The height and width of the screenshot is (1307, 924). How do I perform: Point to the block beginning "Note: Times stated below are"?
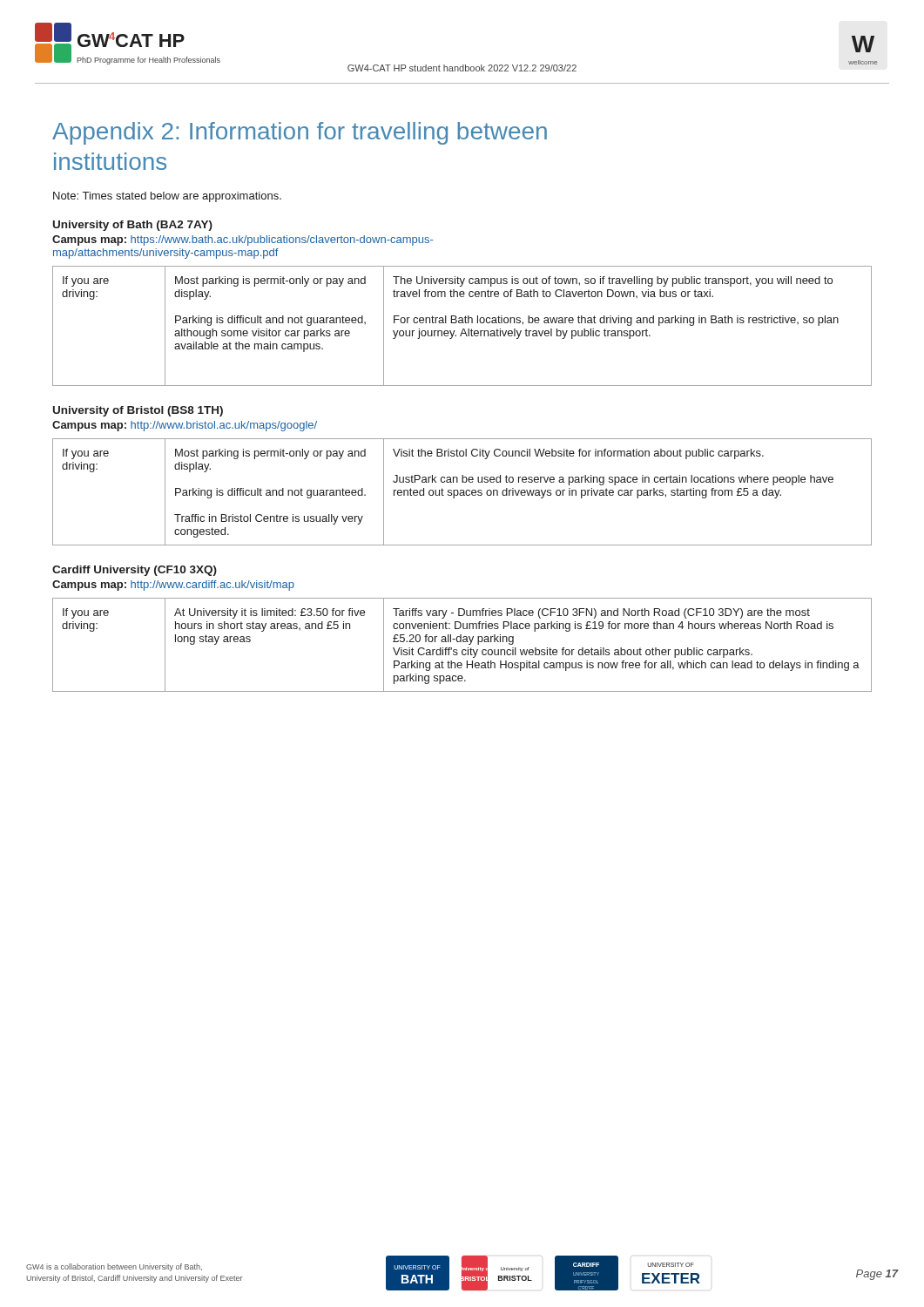click(x=167, y=196)
